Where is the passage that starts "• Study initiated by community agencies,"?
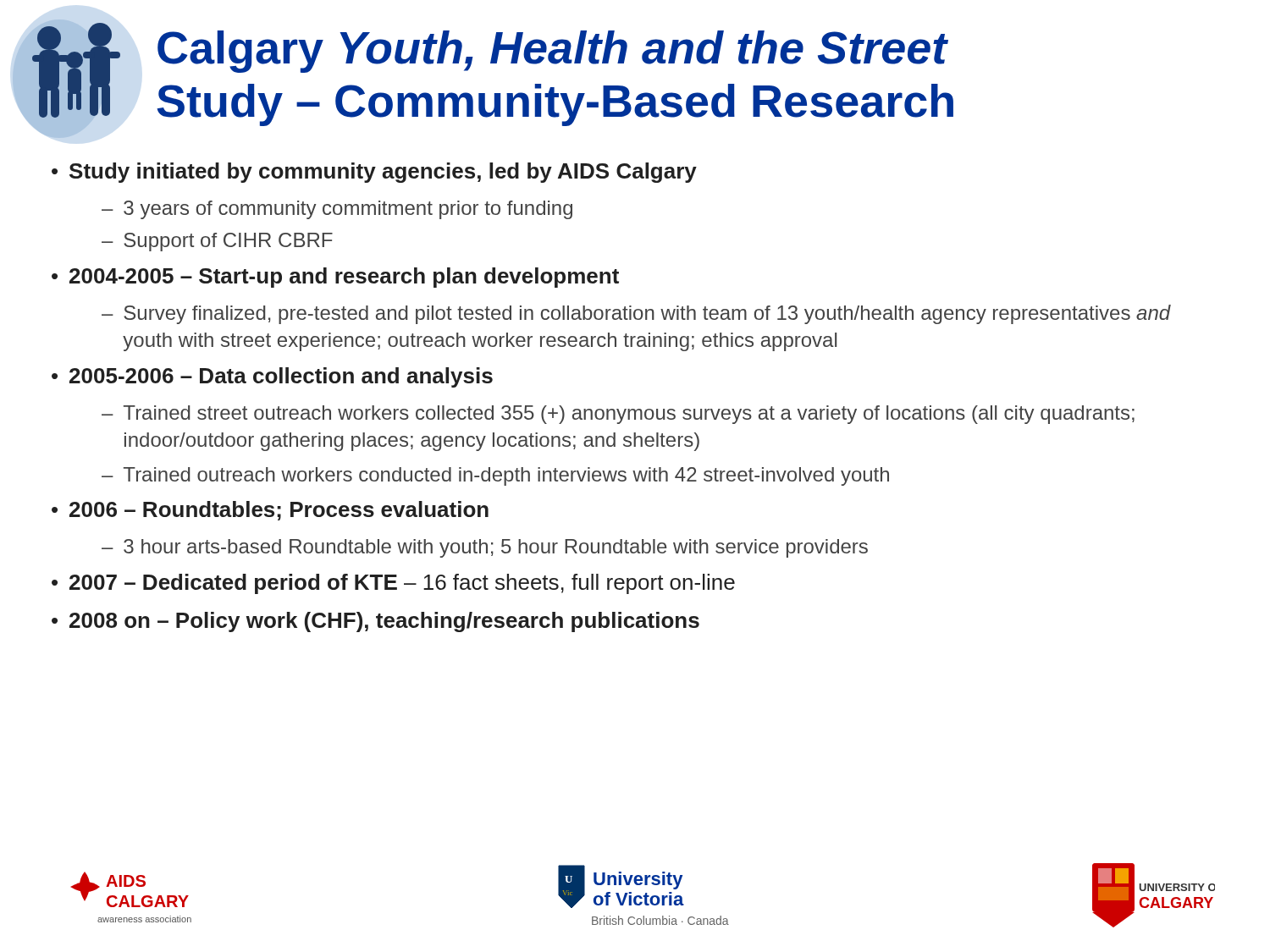Image resolution: width=1270 pixels, height=952 pixels. [374, 173]
